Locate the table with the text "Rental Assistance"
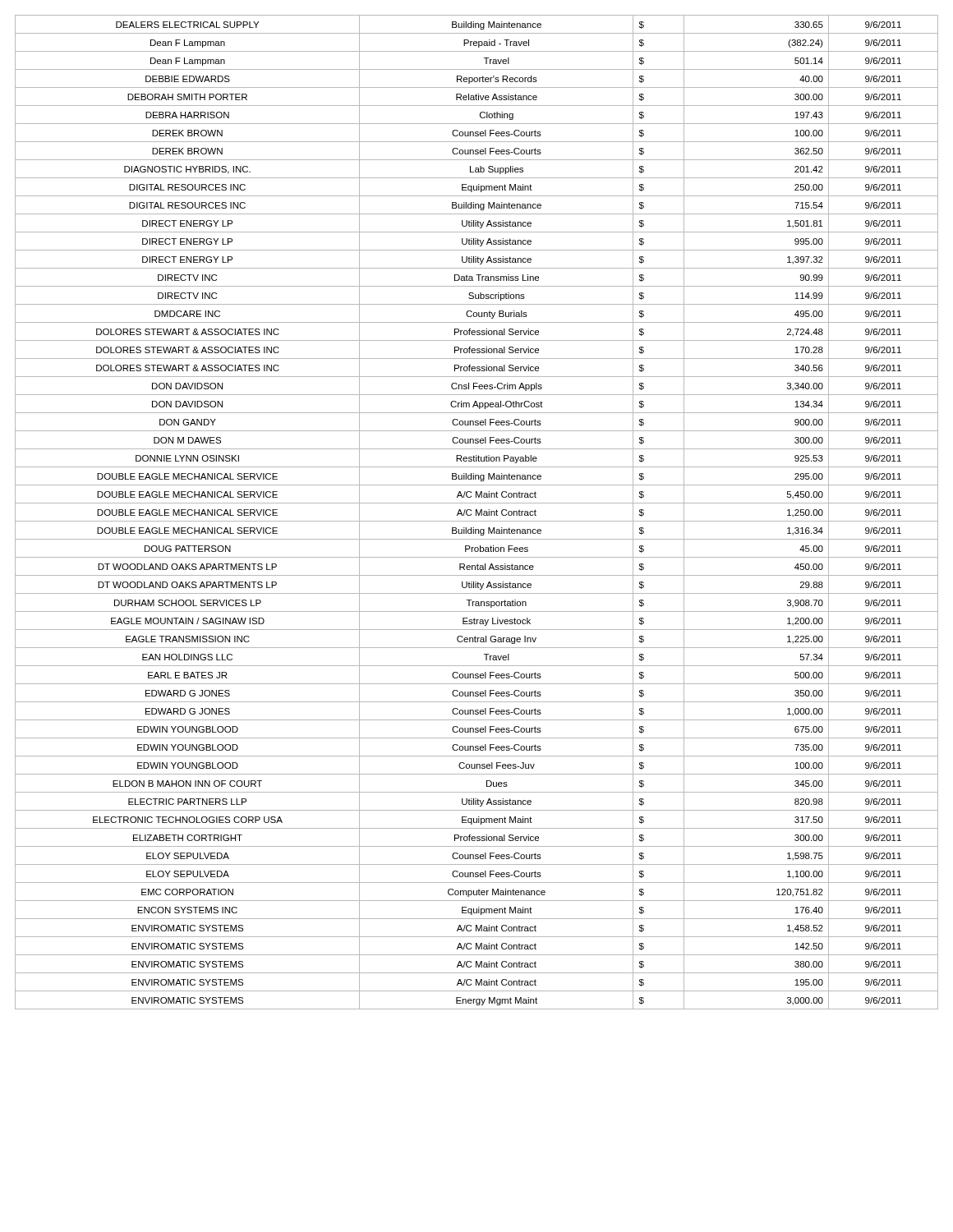Screen dimensions: 1232x953 click(x=476, y=512)
